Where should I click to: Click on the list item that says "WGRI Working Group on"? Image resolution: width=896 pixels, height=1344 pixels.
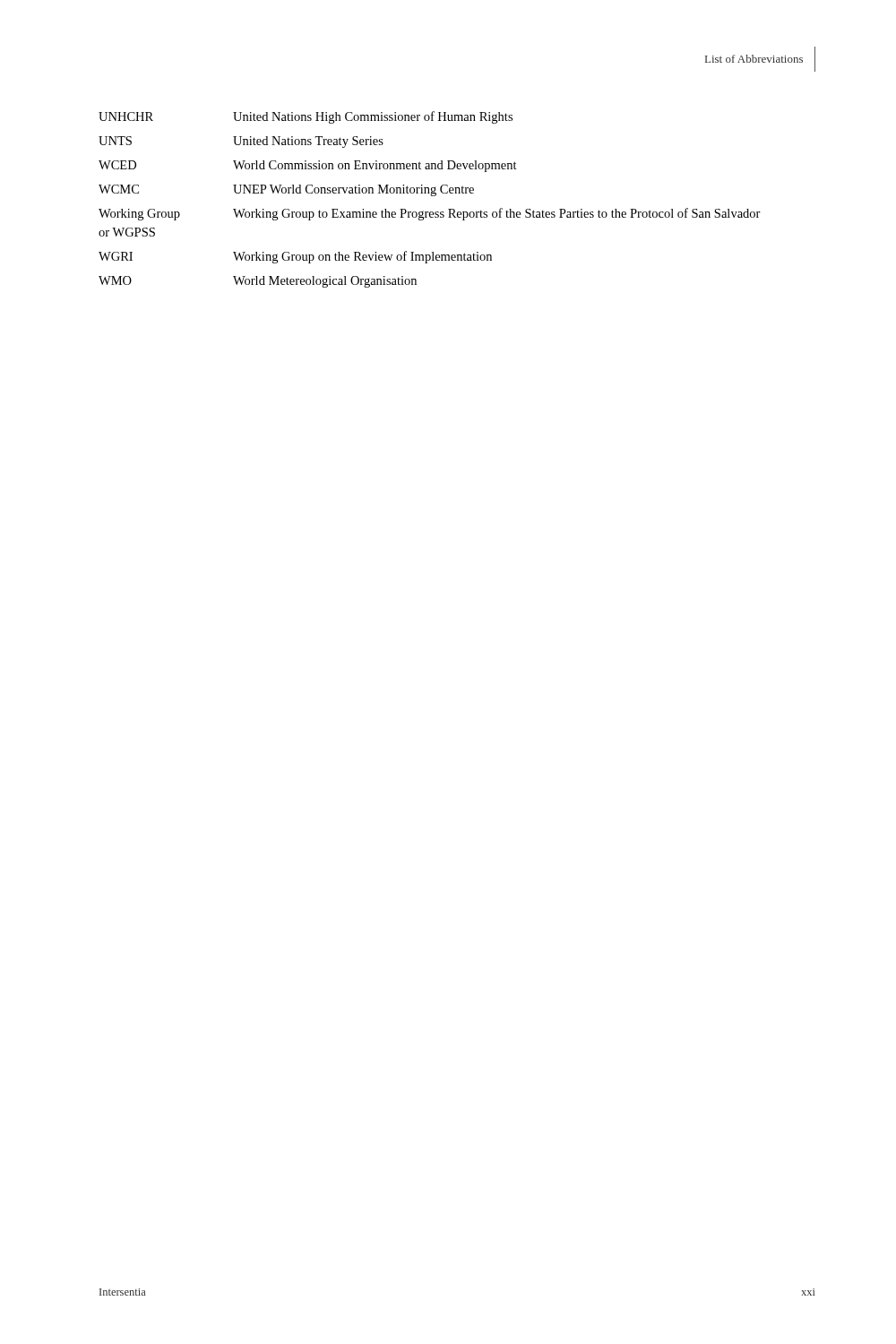click(457, 257)
